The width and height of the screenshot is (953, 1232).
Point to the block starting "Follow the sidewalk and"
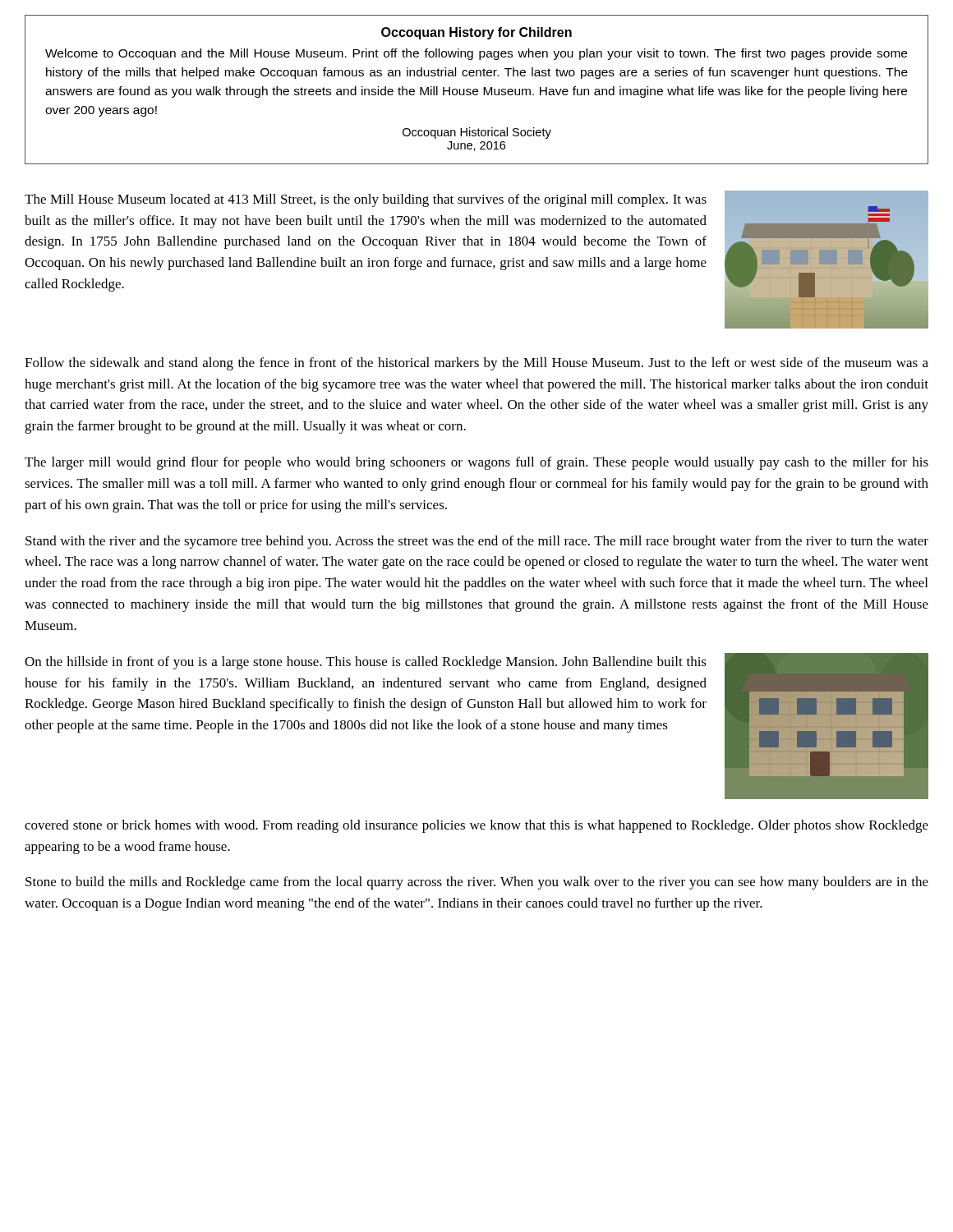pos(476,394)
